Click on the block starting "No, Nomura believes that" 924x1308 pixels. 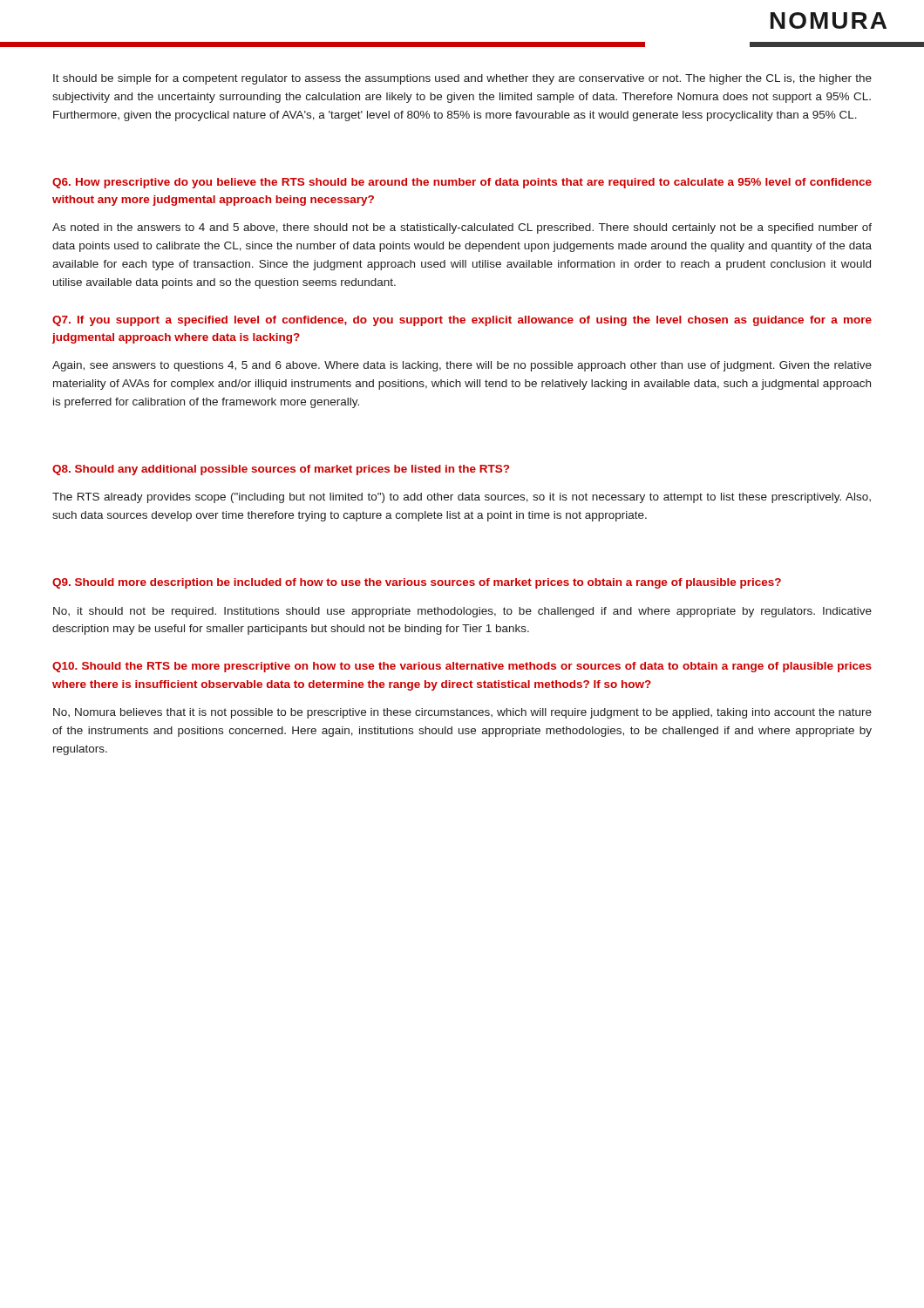click(x=462, y=730)
